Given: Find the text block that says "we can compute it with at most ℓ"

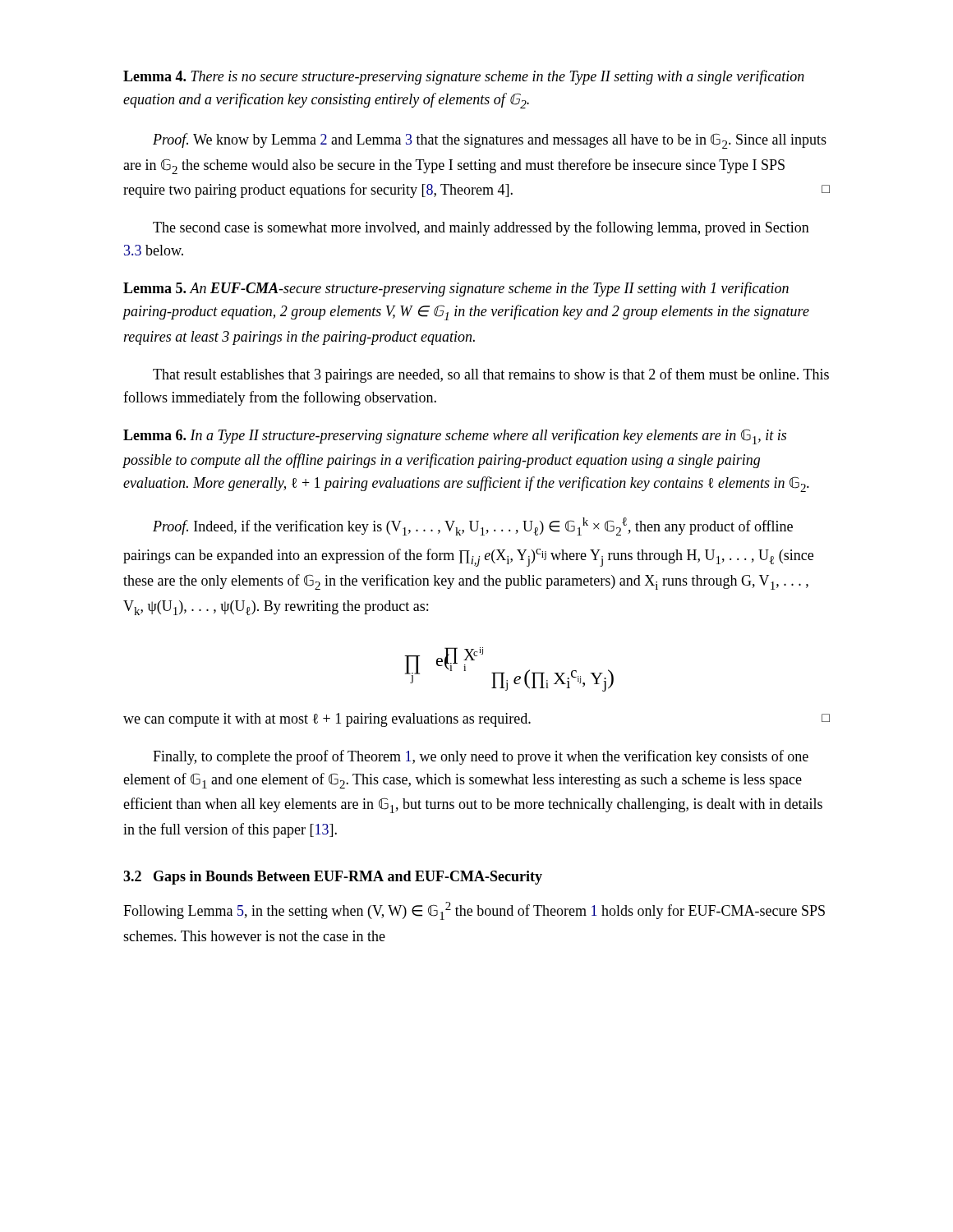Looking at the screenshot, I should tap(476, 718).
